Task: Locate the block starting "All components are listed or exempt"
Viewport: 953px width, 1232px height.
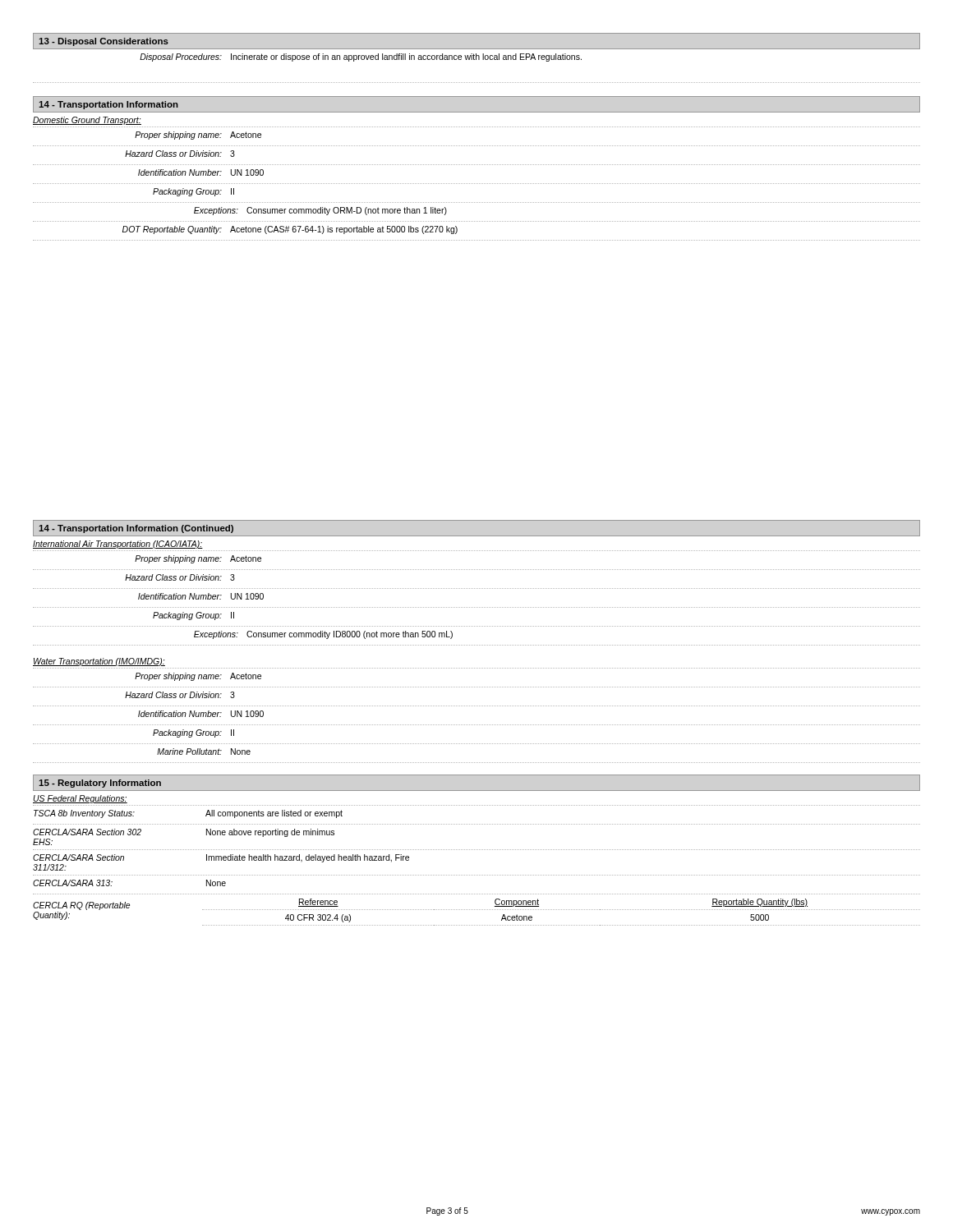Action: click(274, 813)
